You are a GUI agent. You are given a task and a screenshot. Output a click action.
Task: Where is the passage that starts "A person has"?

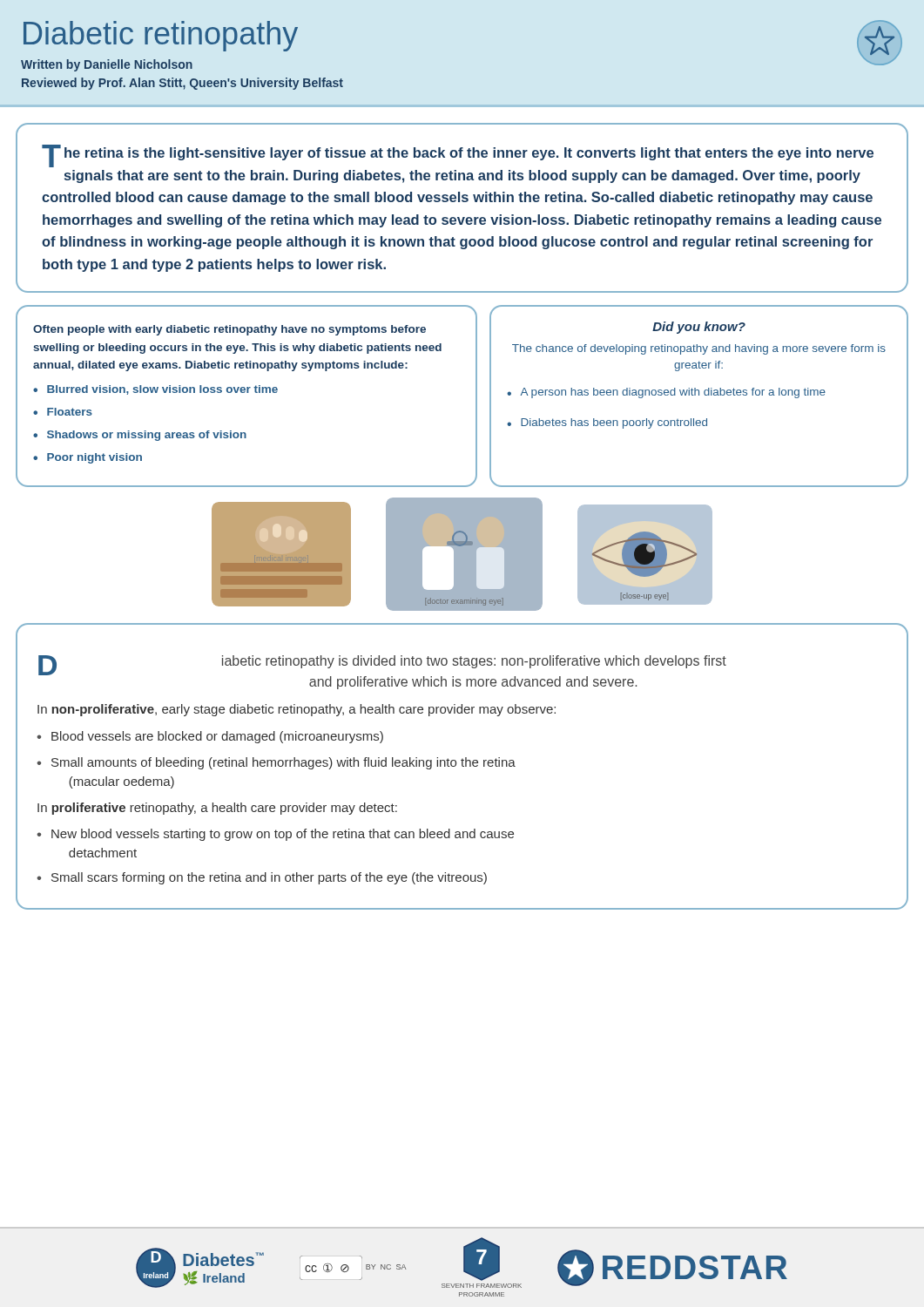coord(673,392)
